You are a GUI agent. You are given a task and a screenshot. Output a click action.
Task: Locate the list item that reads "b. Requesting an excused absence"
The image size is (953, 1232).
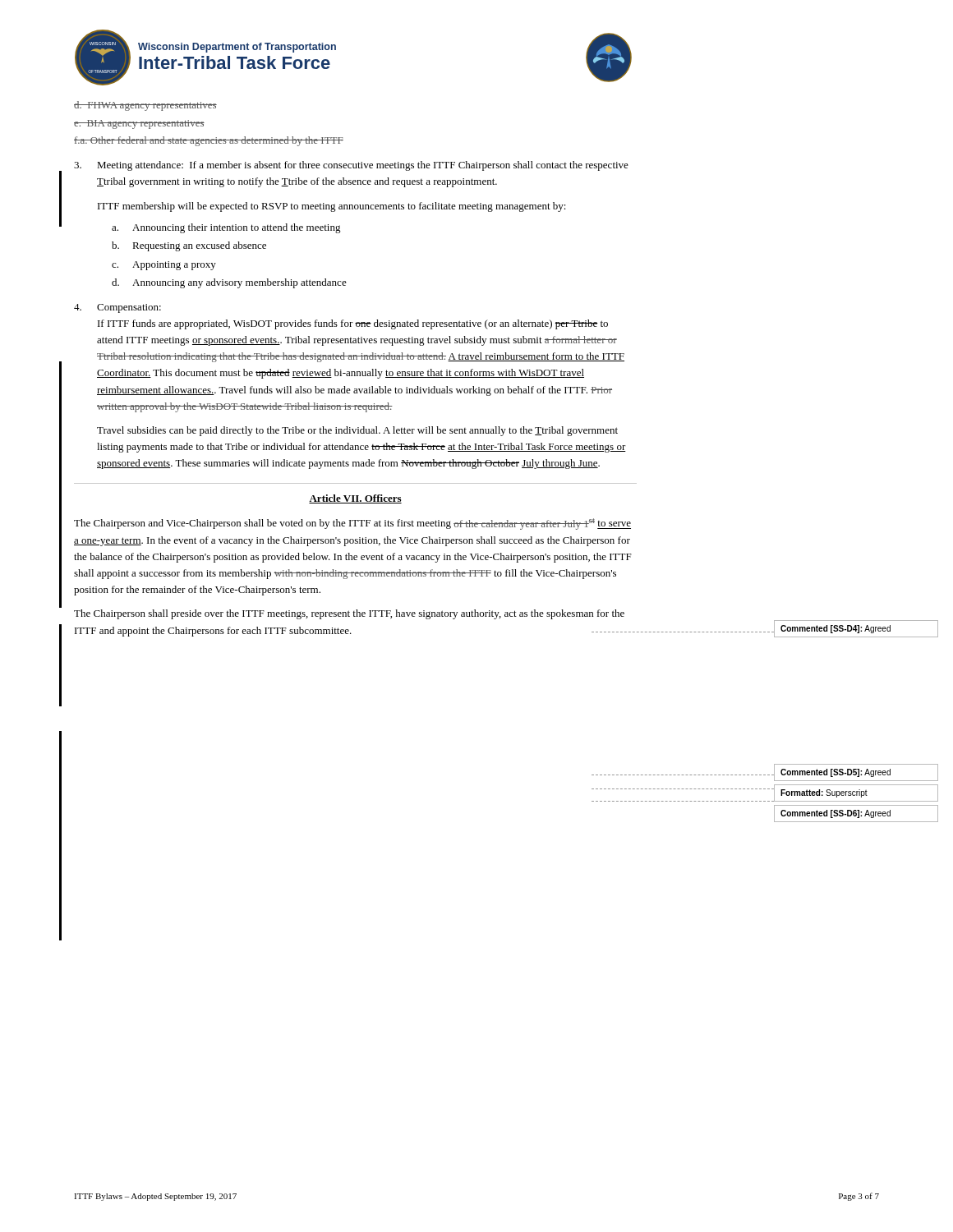(x=189, y=246)
